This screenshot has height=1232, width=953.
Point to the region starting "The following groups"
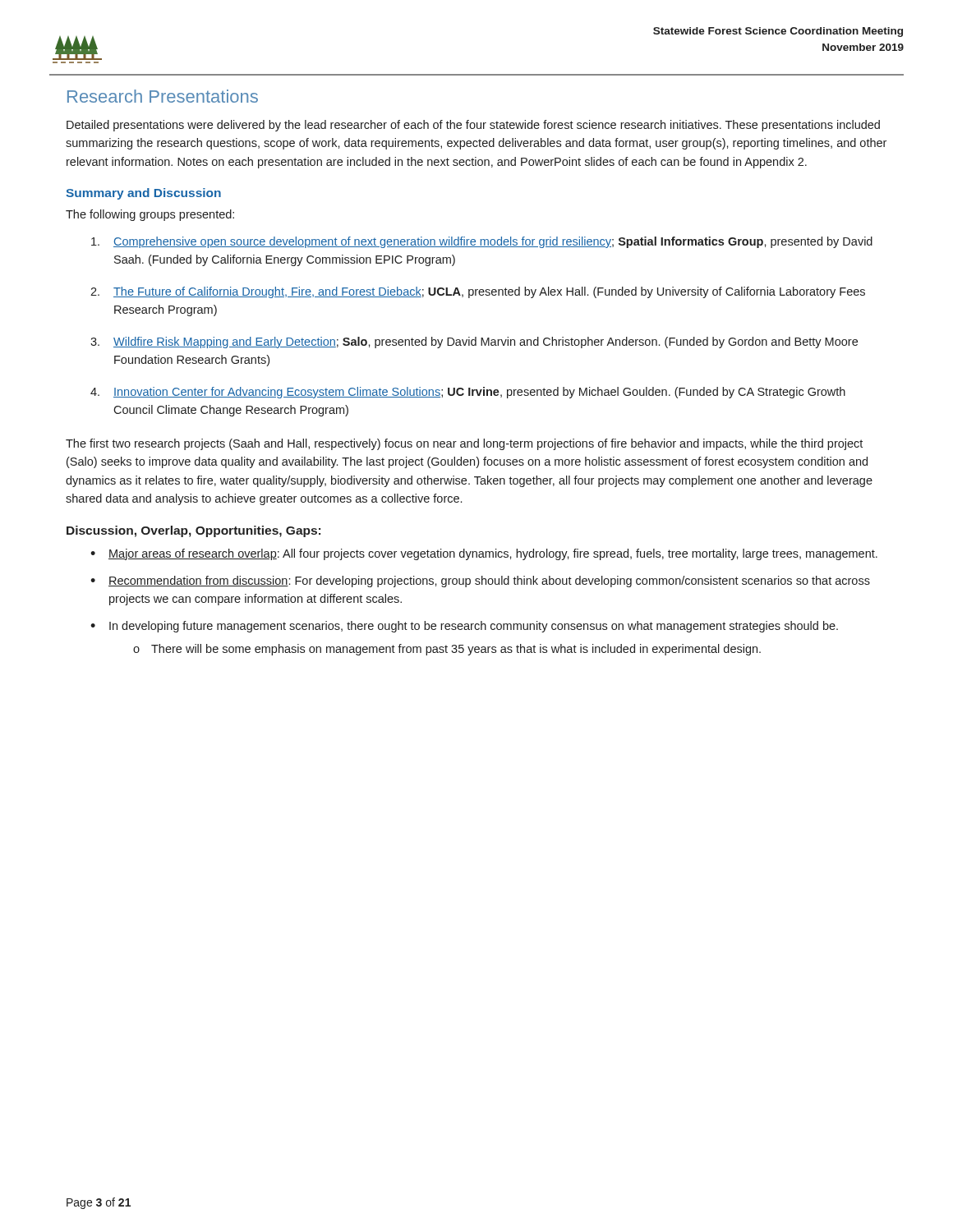click(150, 215)
